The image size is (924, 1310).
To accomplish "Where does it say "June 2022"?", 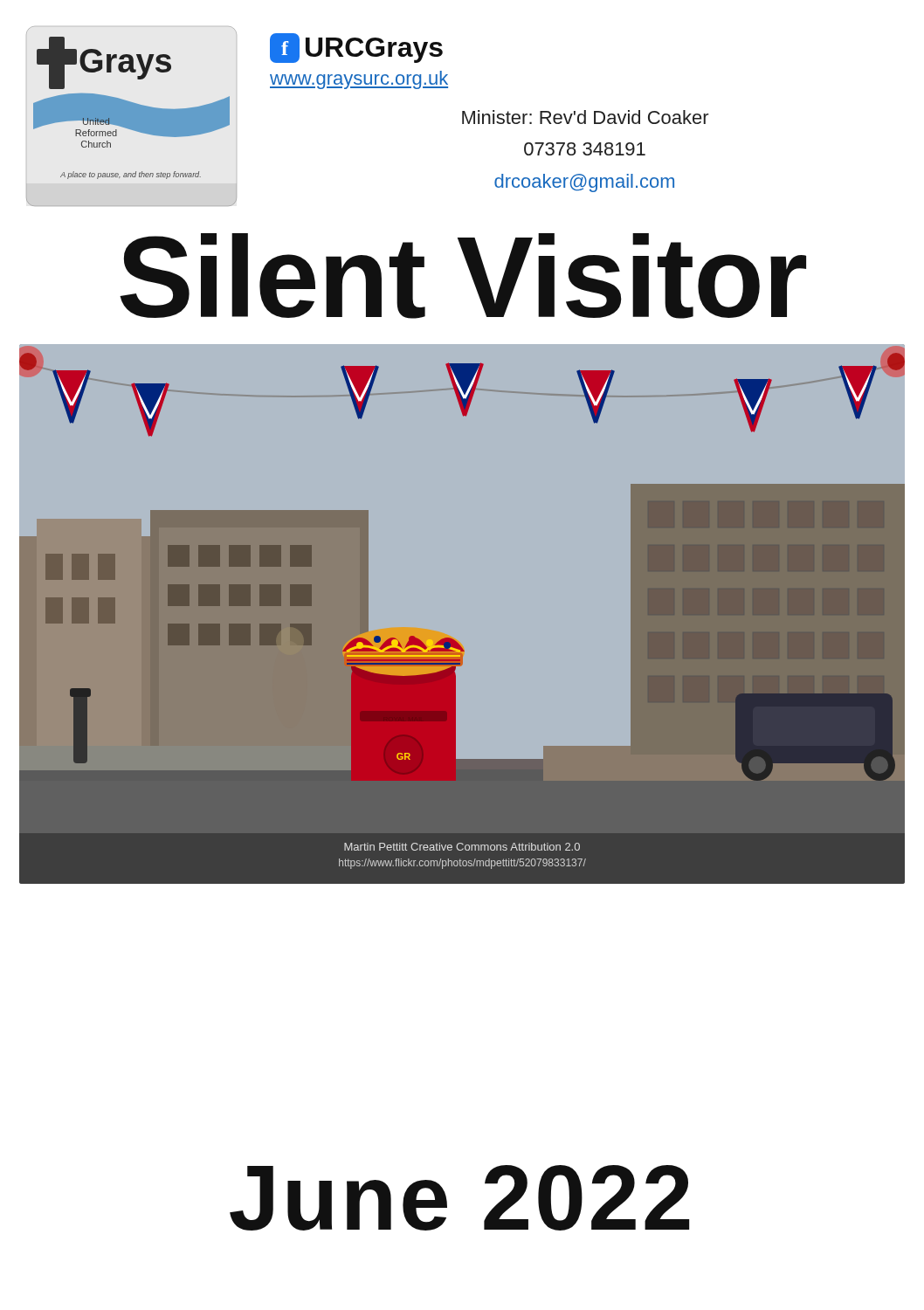I will point(462,1198).
